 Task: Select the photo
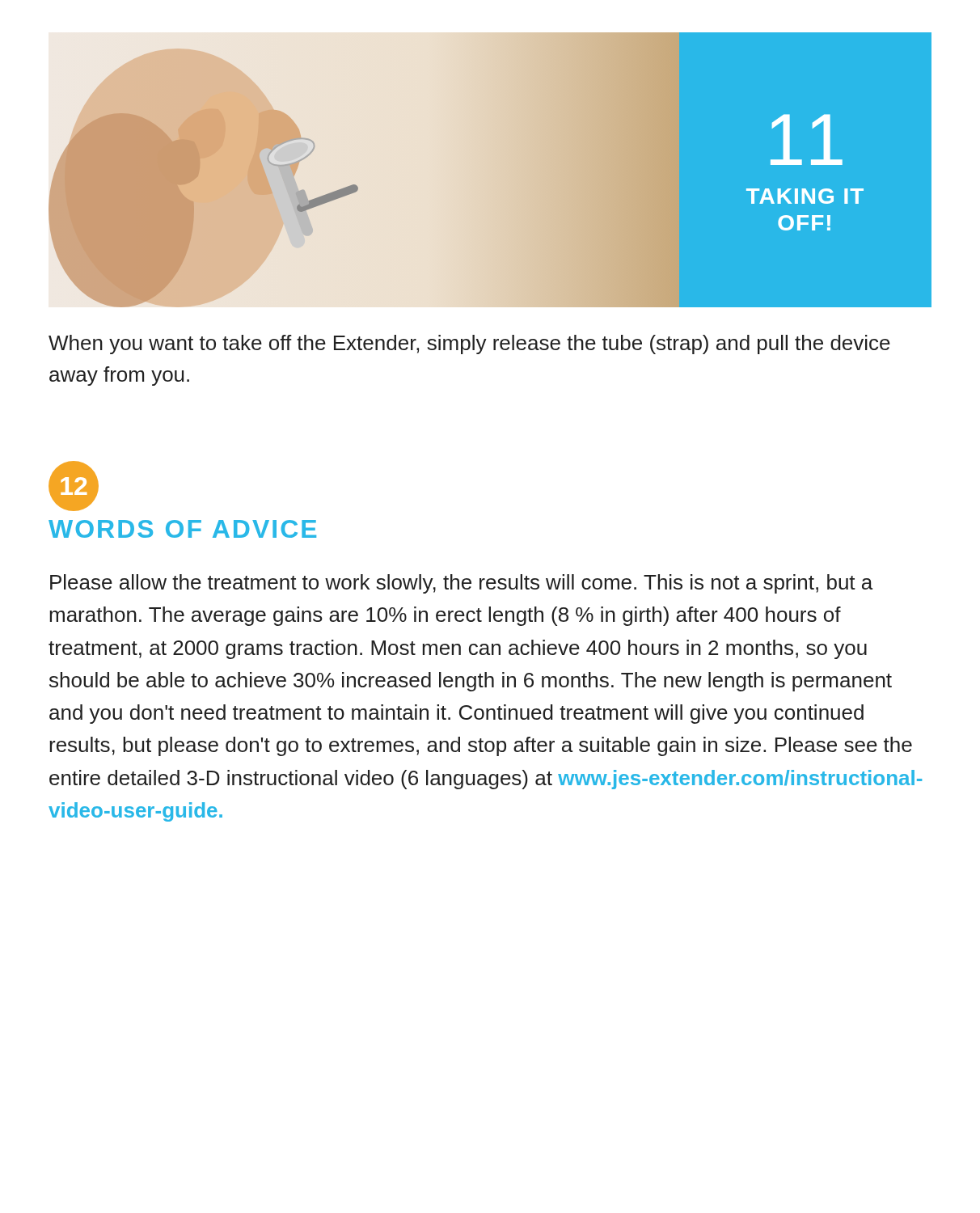click(x=490, y=170)
